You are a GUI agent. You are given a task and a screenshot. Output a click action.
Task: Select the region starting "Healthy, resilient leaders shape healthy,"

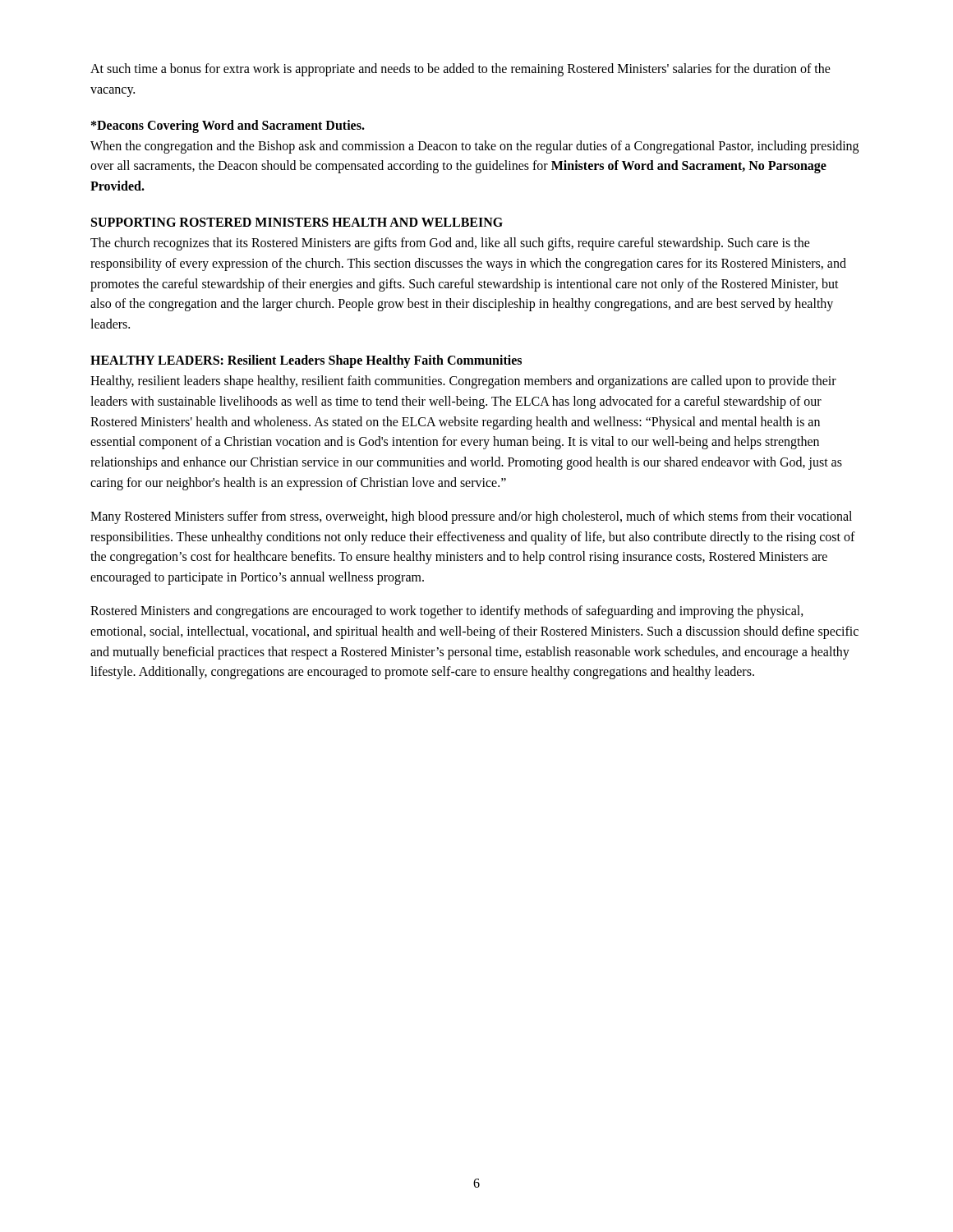pyautogui.click(x=466, y=432)
